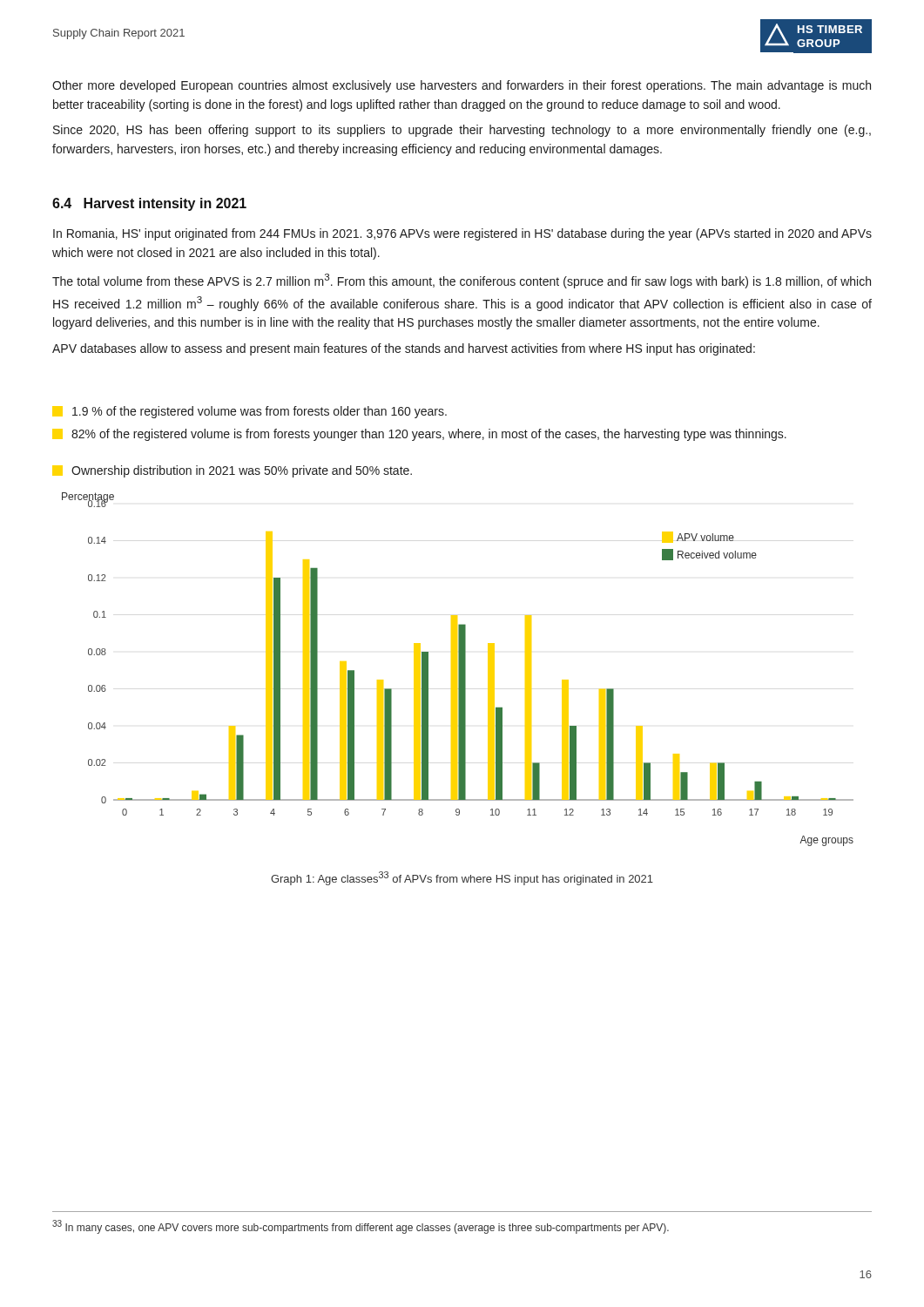Locate the caption that opens with "Graph 1: Age classes33"

coord(462,878)
